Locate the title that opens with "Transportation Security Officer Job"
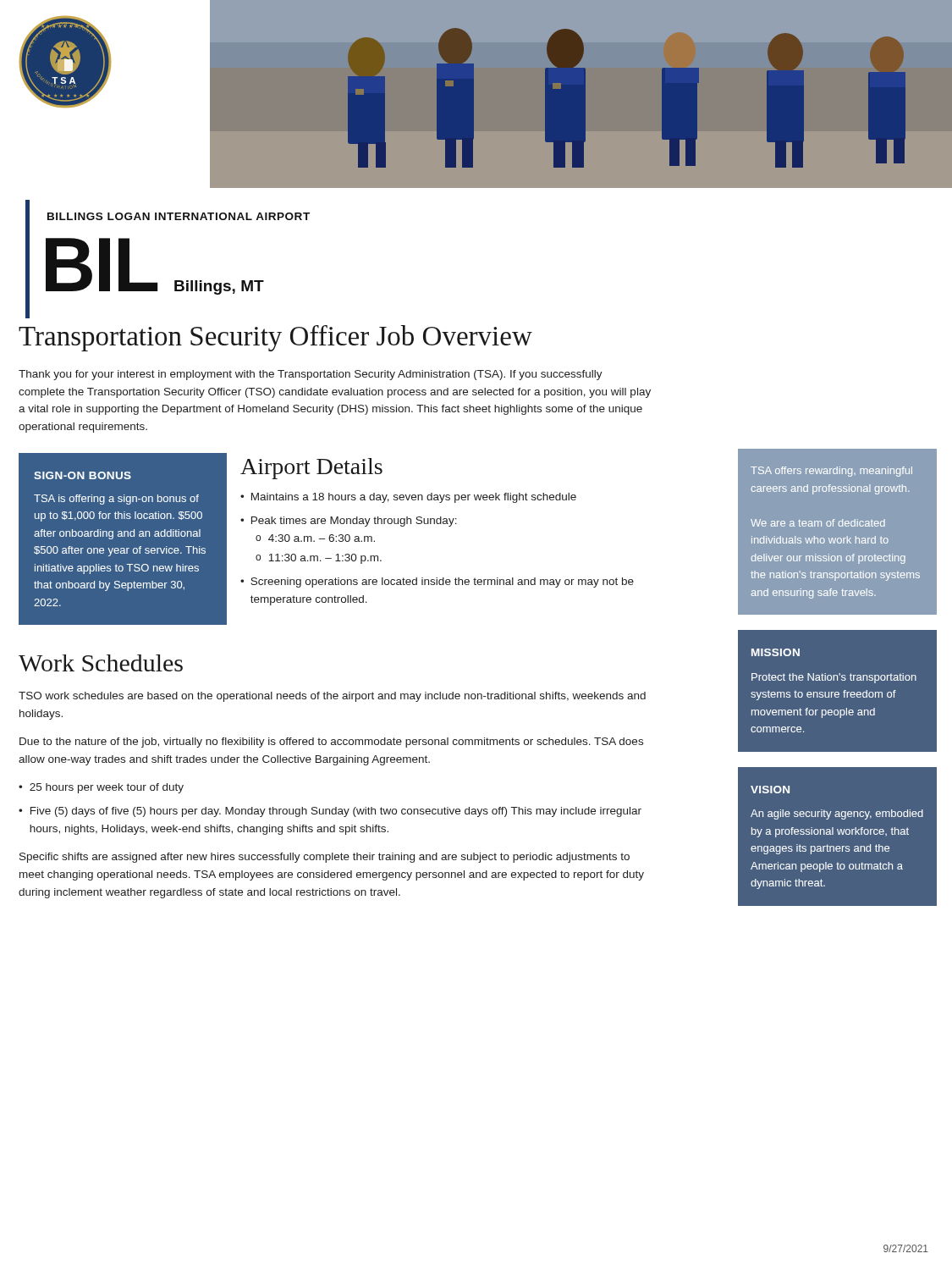 pyautogui.click(x=275, y=336)
